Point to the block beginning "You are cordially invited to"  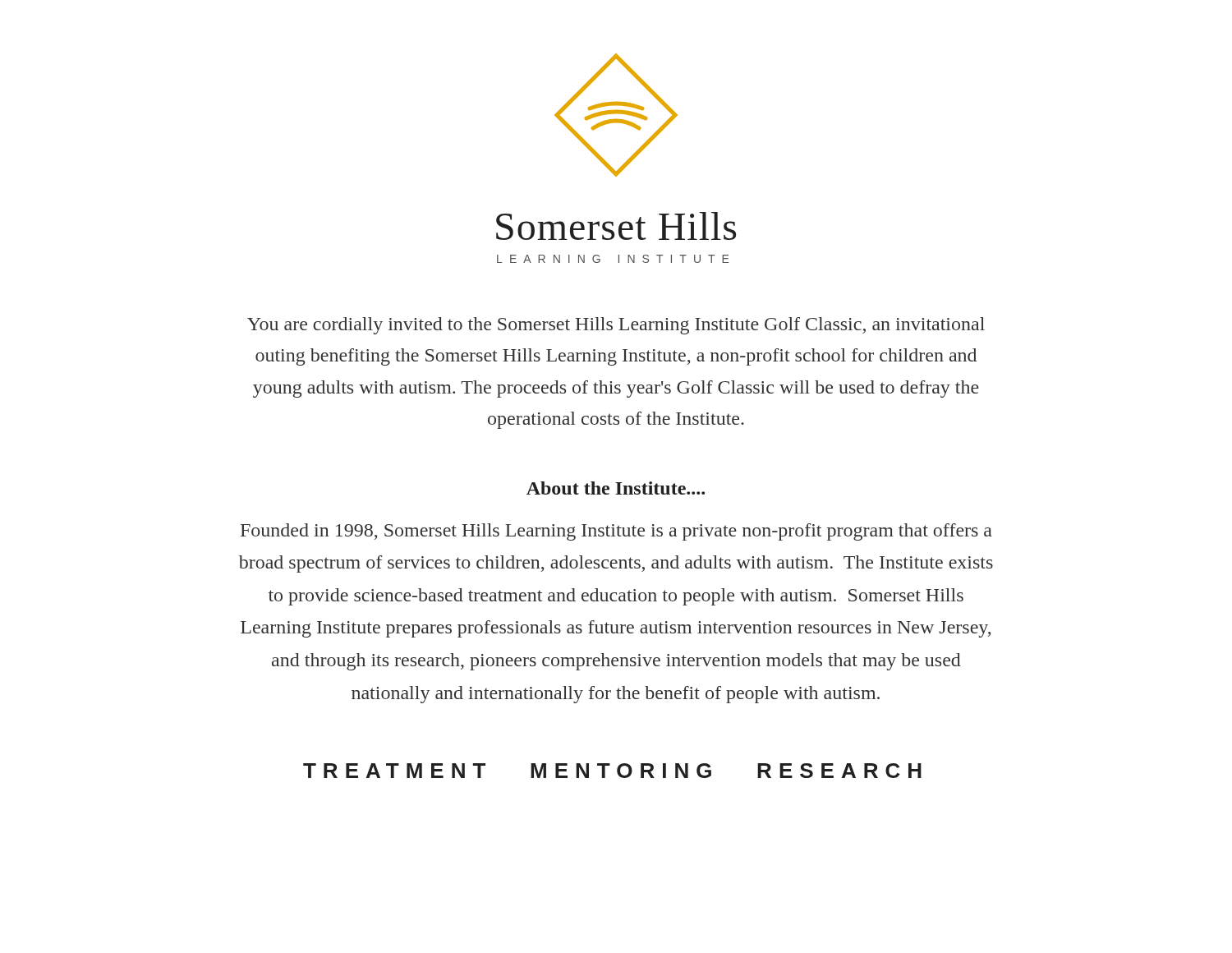(616, 371)
